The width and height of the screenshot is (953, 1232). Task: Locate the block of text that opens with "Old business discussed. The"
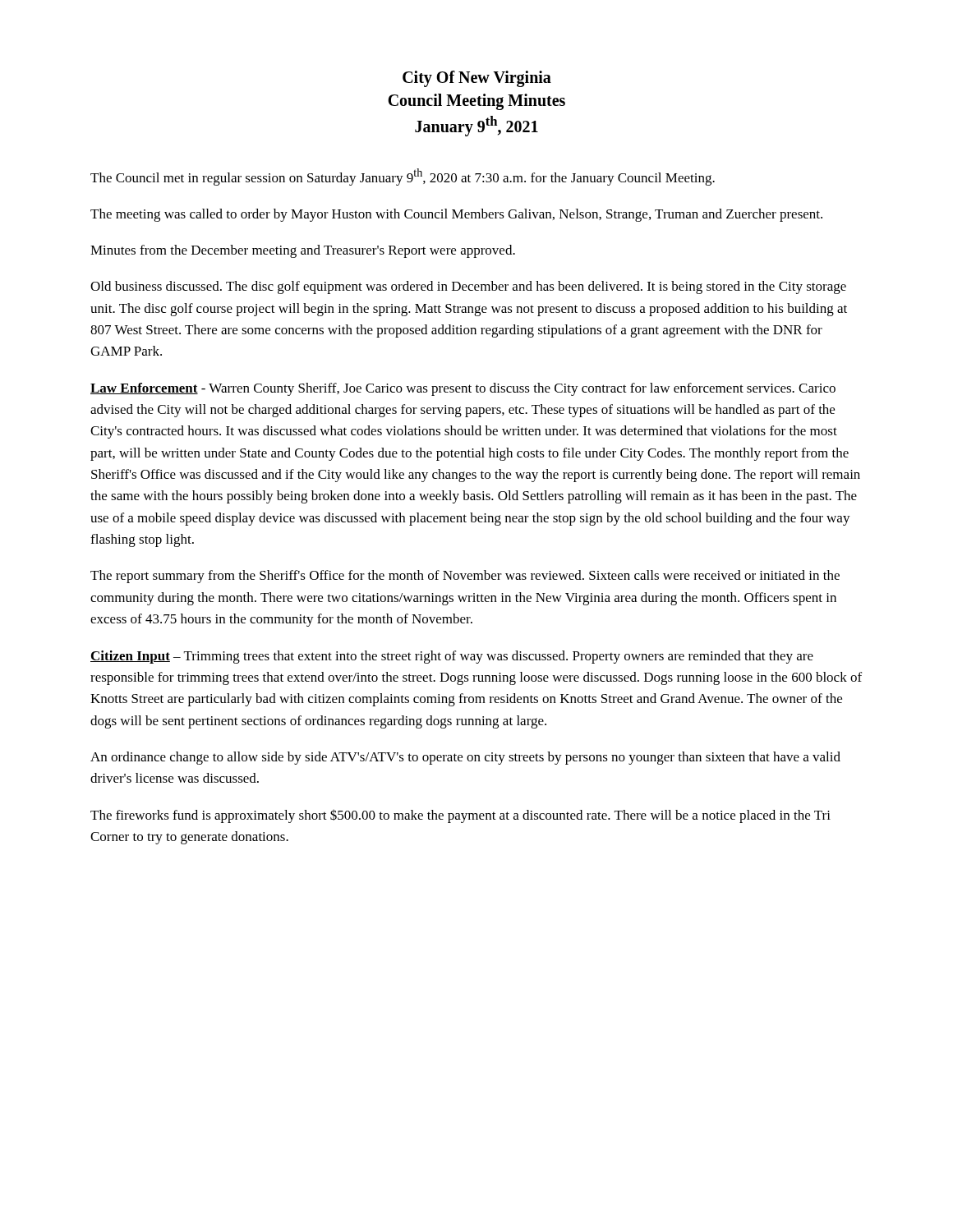(469, 319)
